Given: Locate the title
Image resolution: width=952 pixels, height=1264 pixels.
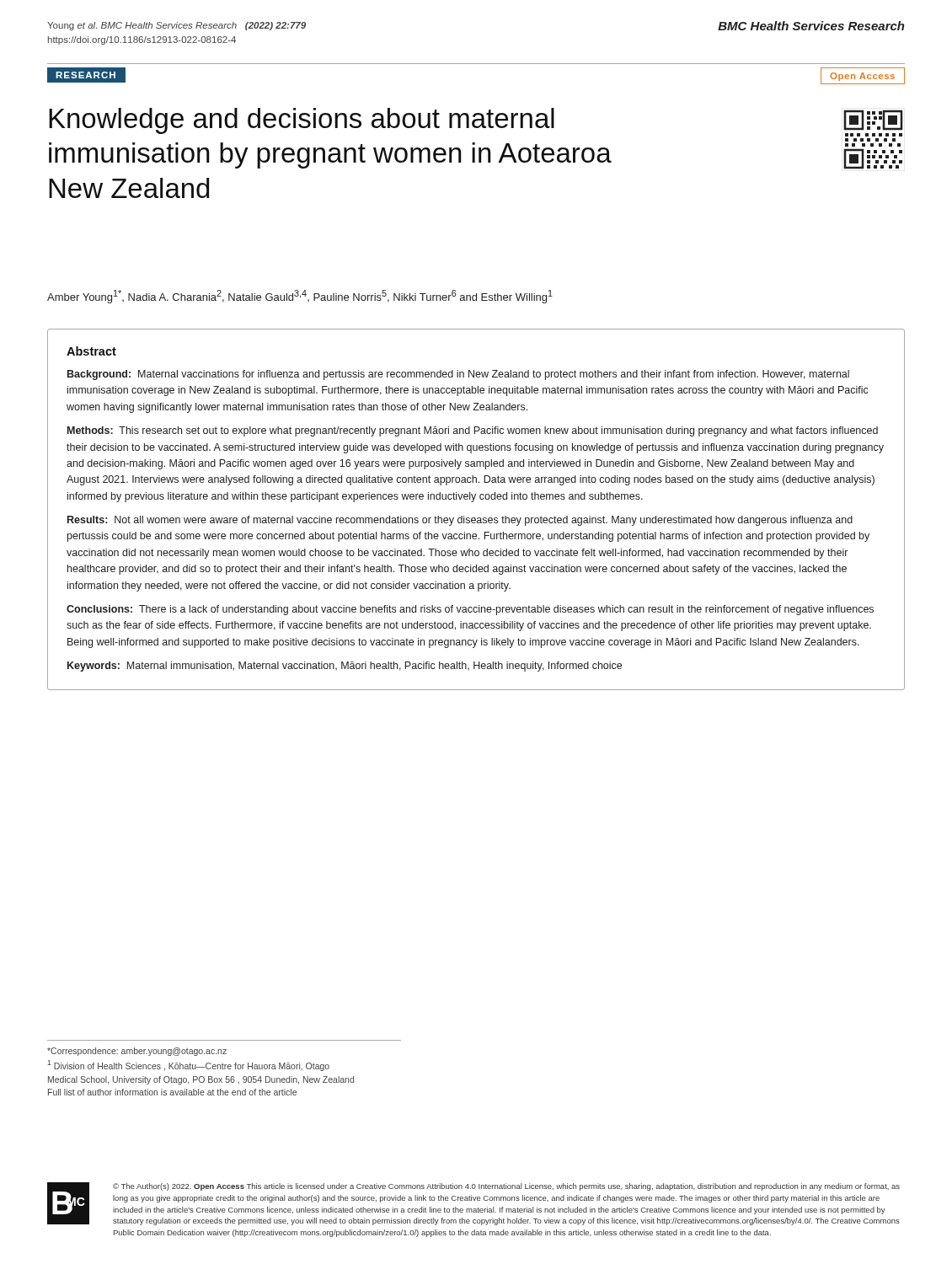Looking at the screenshot, I should click(x=418, y=153).
